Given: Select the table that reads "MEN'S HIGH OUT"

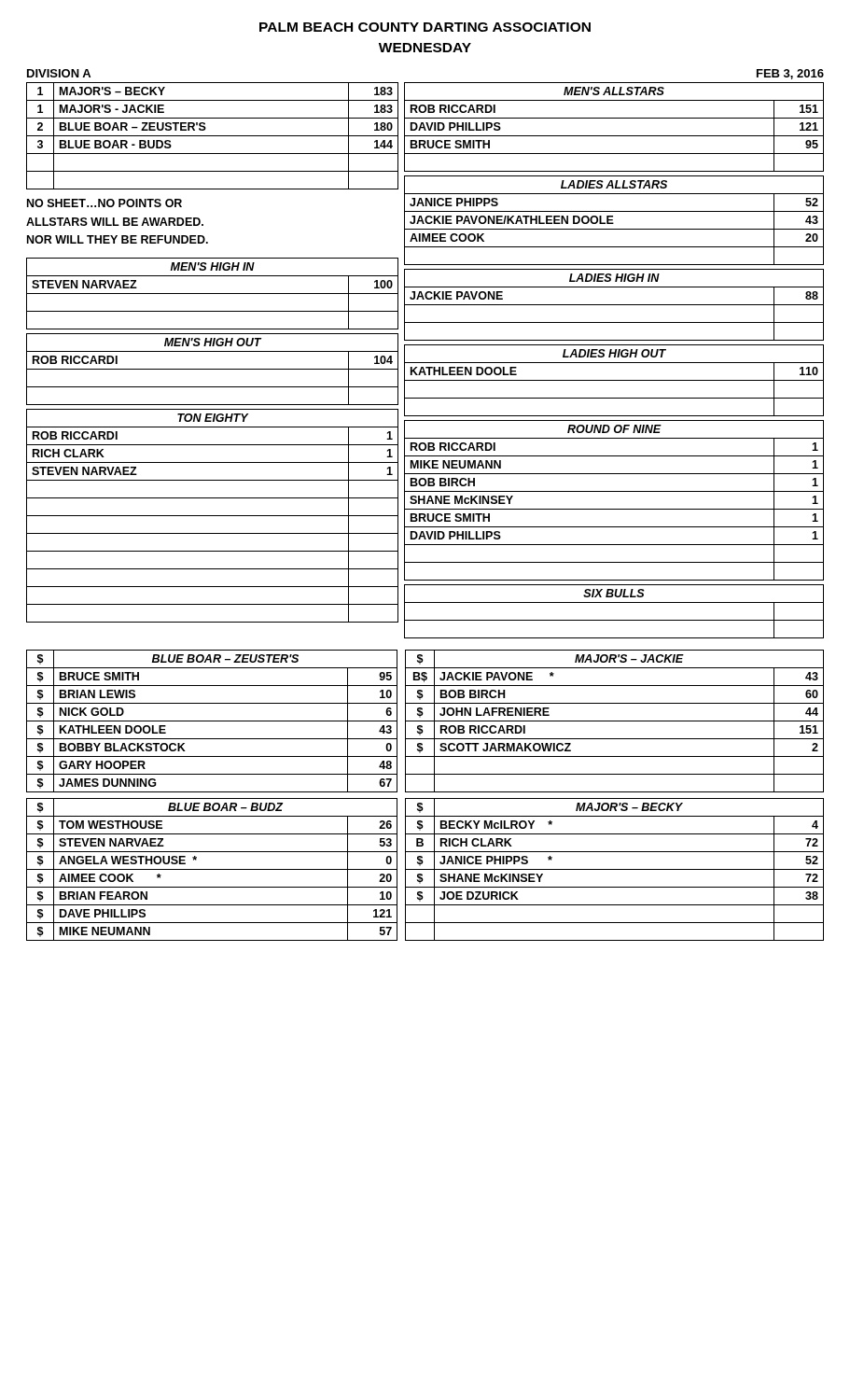Looking at the screenshot, I should point(212,369).
